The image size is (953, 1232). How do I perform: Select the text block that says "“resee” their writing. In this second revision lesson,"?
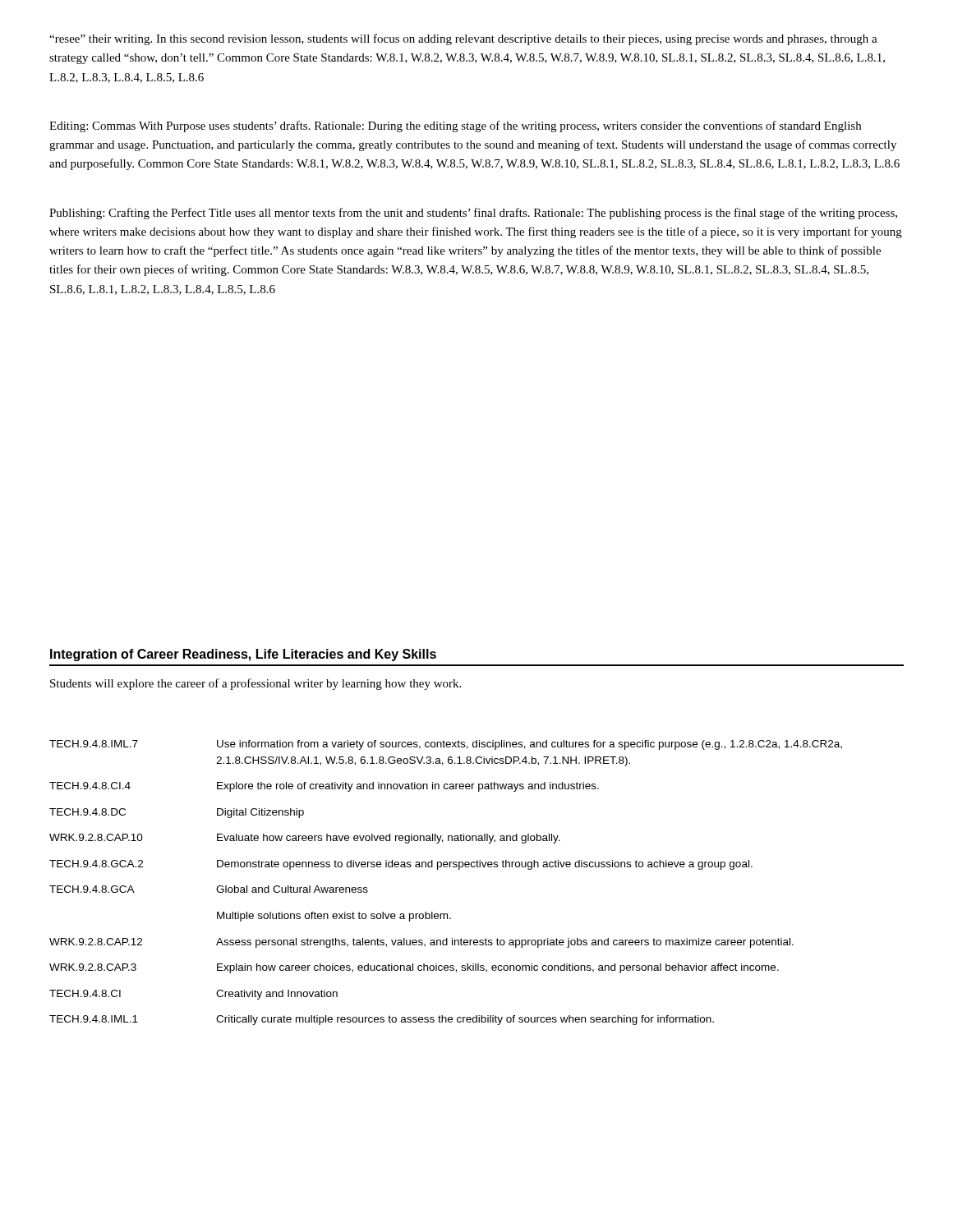pos(467,58)
